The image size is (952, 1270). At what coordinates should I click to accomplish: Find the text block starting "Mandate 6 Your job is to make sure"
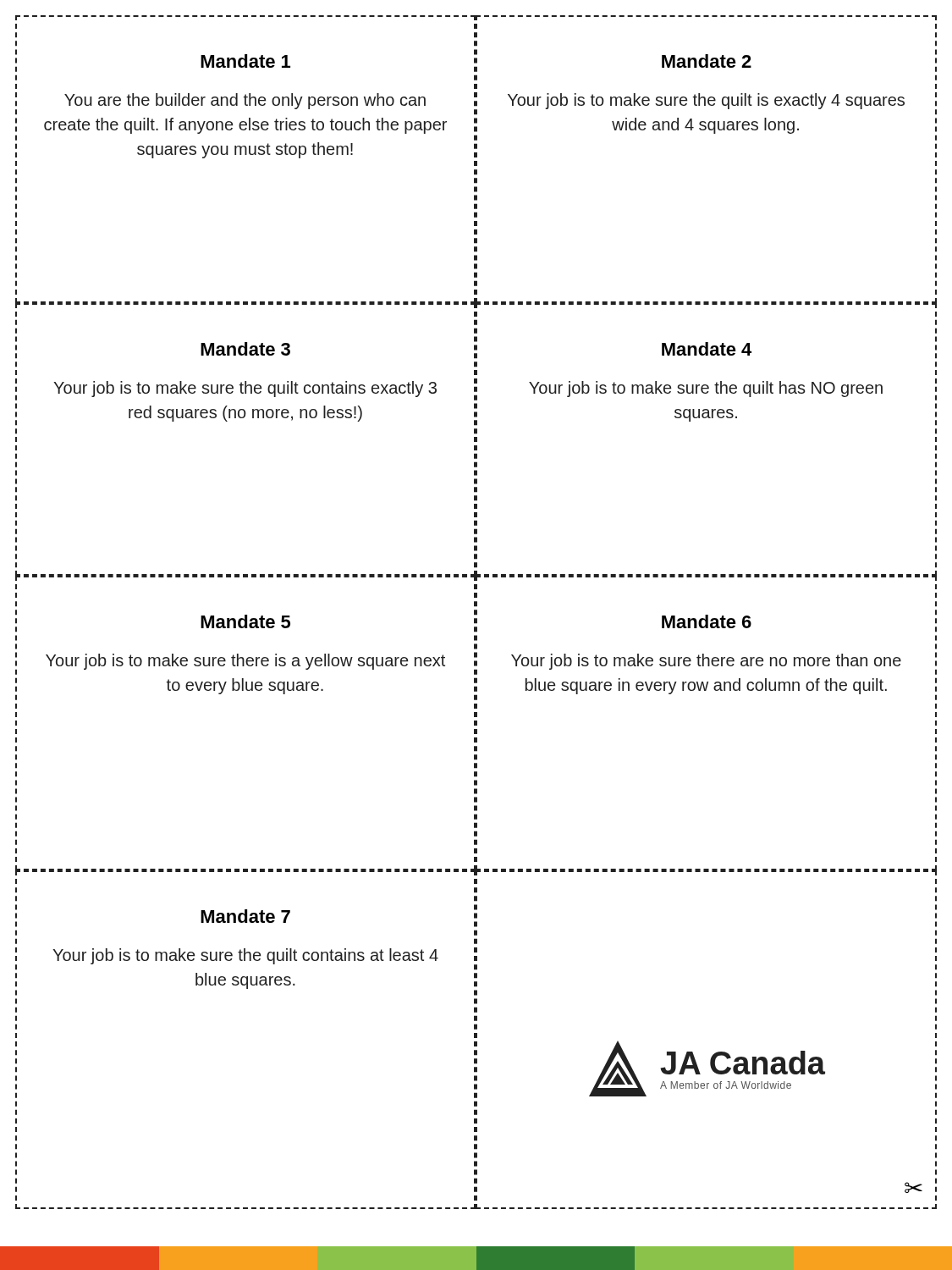point(706,654)
